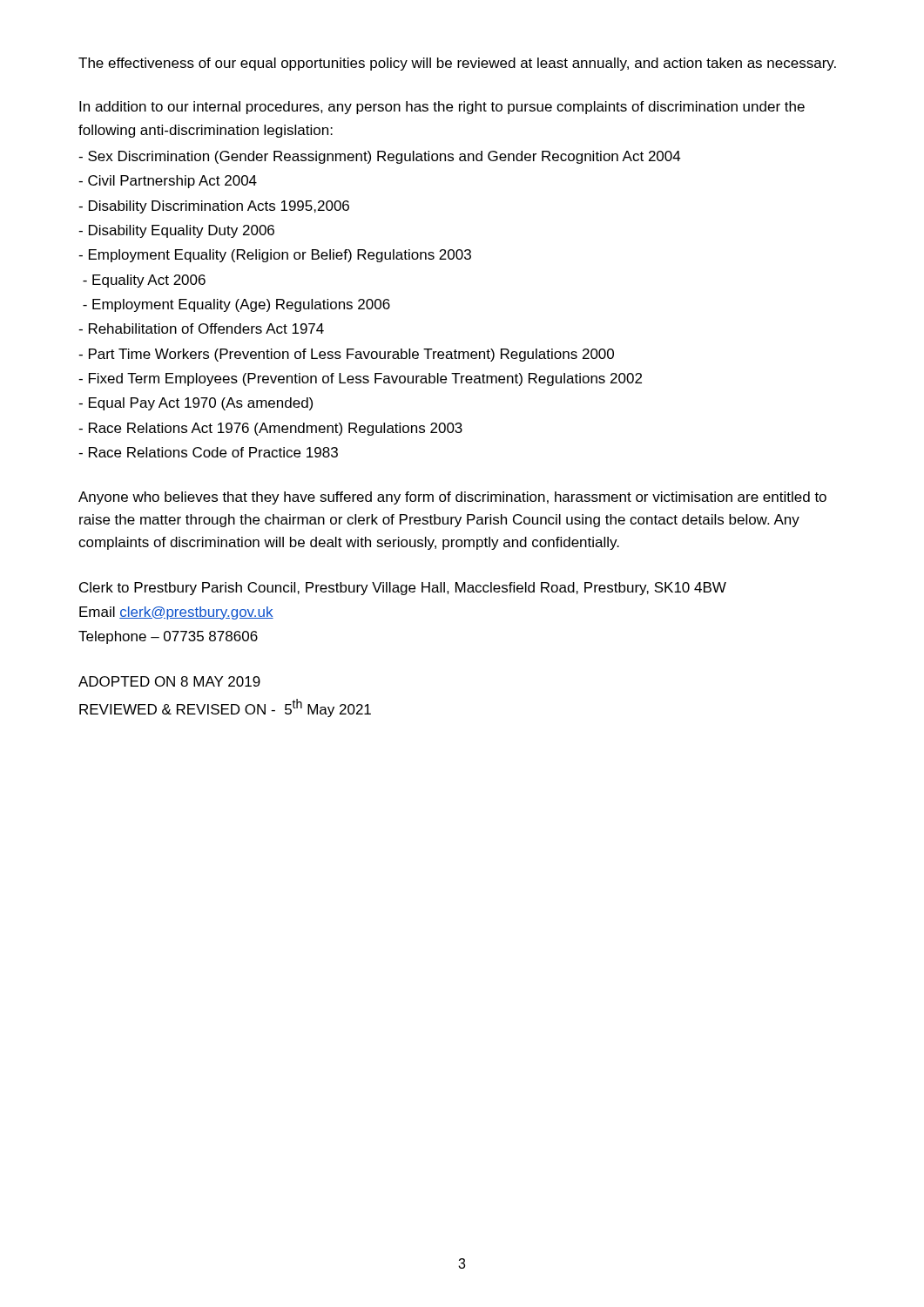Click on the text block starting "Part Time Workers (Prevention of Less Favourable"
The image size is (924, 1307).
point(346,354)
